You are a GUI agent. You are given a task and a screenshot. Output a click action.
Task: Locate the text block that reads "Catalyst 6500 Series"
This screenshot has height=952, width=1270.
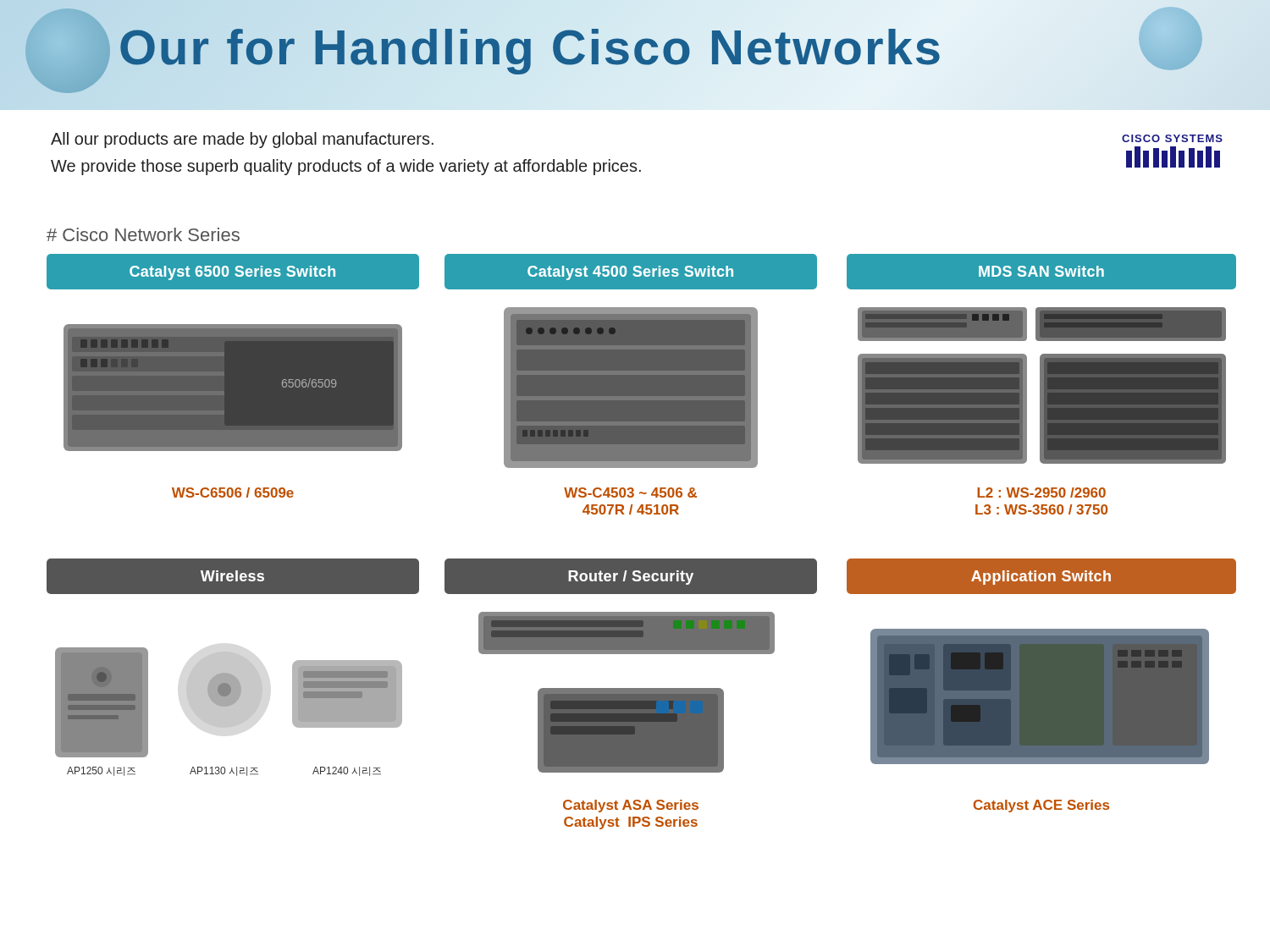pos(233,272)
